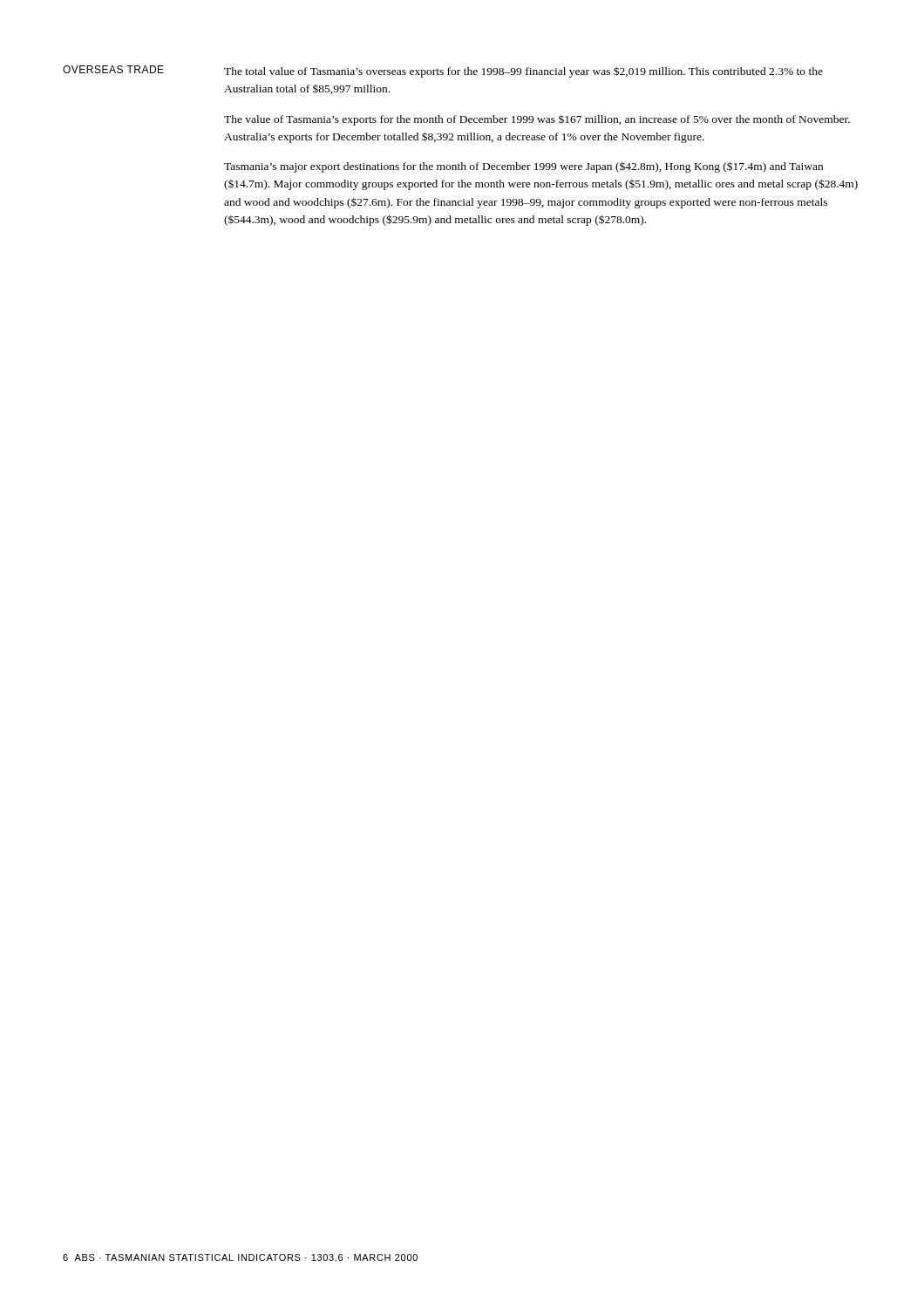Viewport: 924px width, 1308px height.
Task: Locate the block of text that opens with "The total value of"
Action: click(x=523, y=80)
